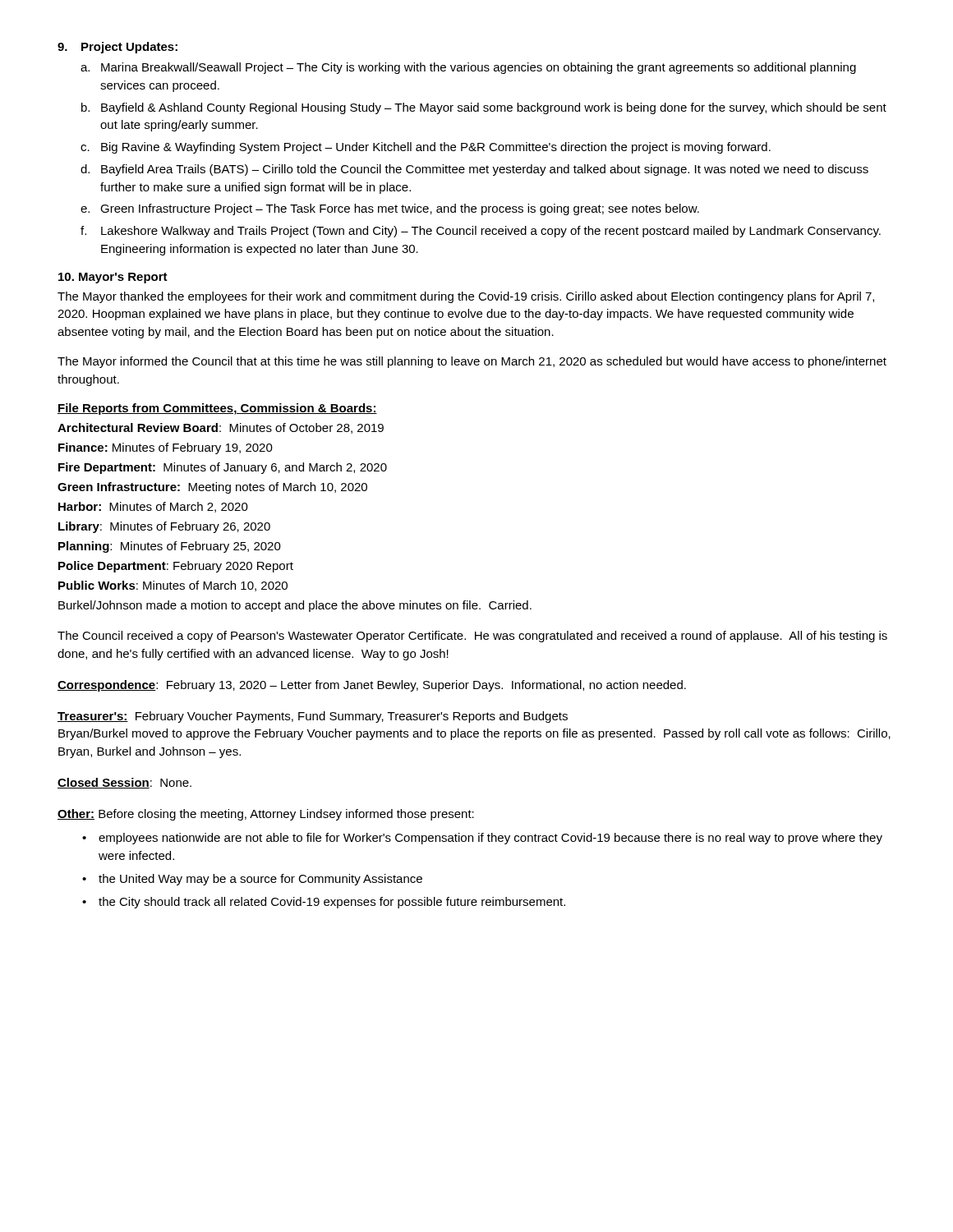Locate the block of text that opens with "• employees nationwide"
This screenshot has height=1232, width=953.
(x=489, y=847)
